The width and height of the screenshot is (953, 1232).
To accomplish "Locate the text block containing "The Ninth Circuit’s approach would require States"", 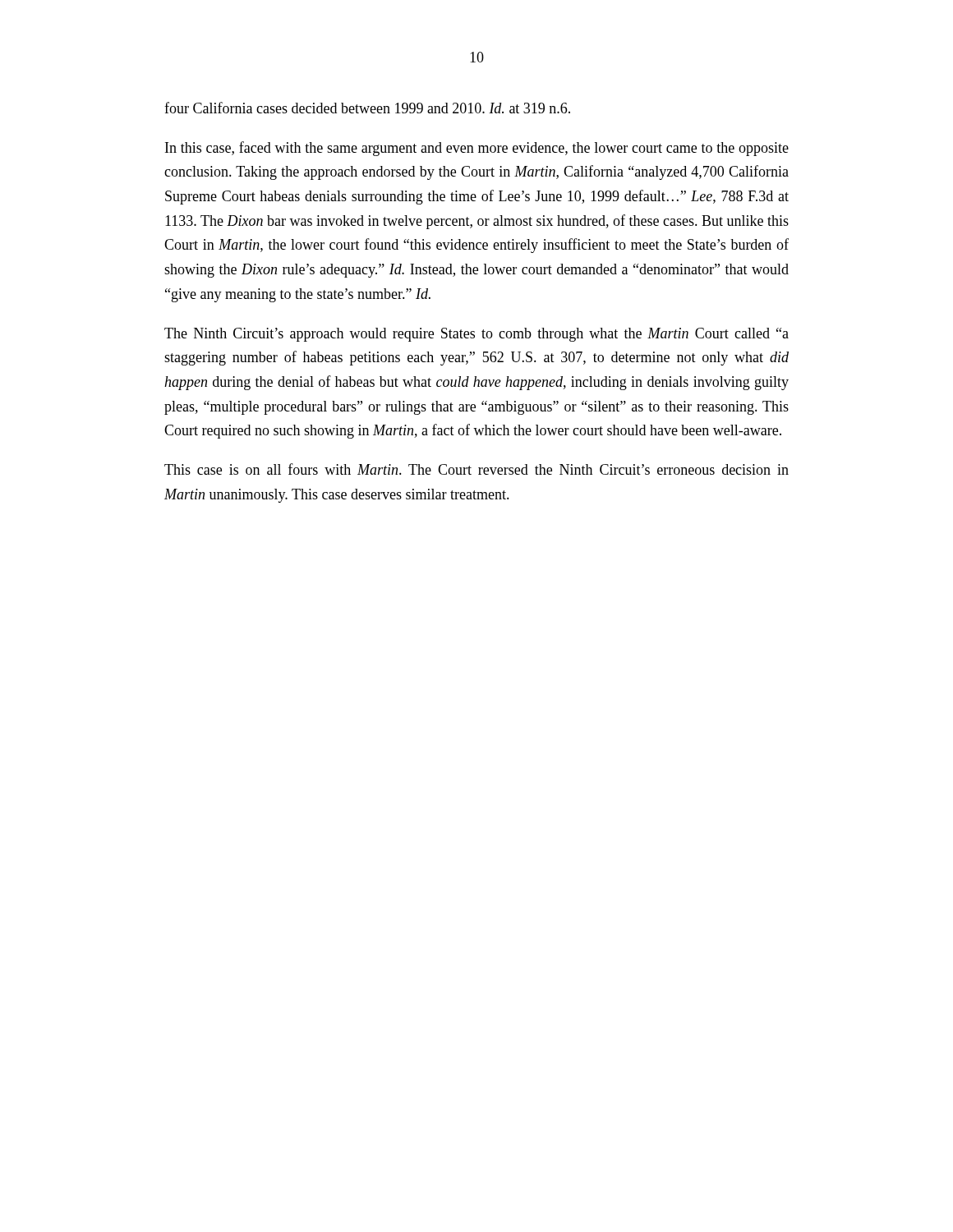I will pos(476,383).
